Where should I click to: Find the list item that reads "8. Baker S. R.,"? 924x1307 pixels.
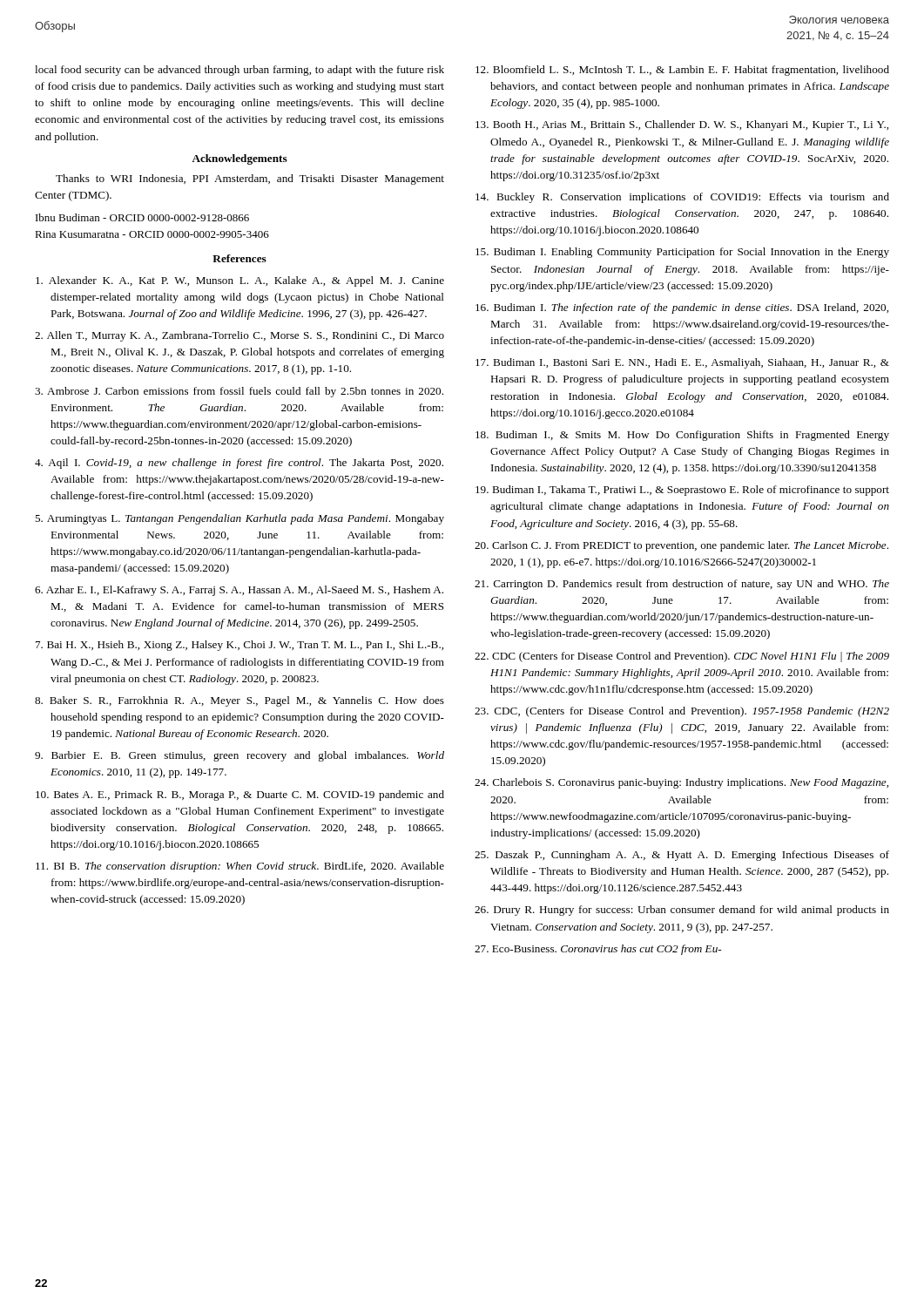pos(240,717)
